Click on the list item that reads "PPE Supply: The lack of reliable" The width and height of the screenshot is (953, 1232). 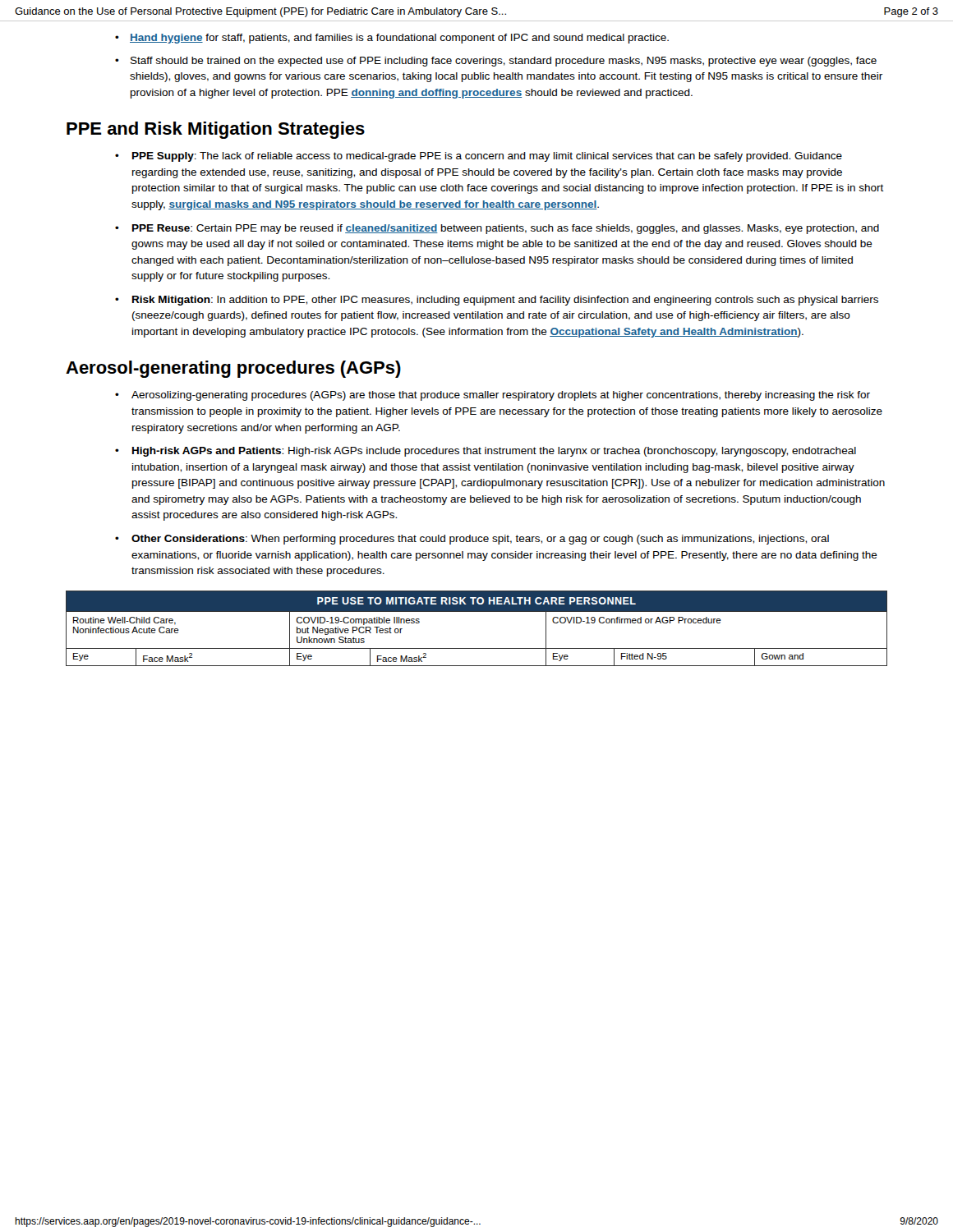point(507,180)
